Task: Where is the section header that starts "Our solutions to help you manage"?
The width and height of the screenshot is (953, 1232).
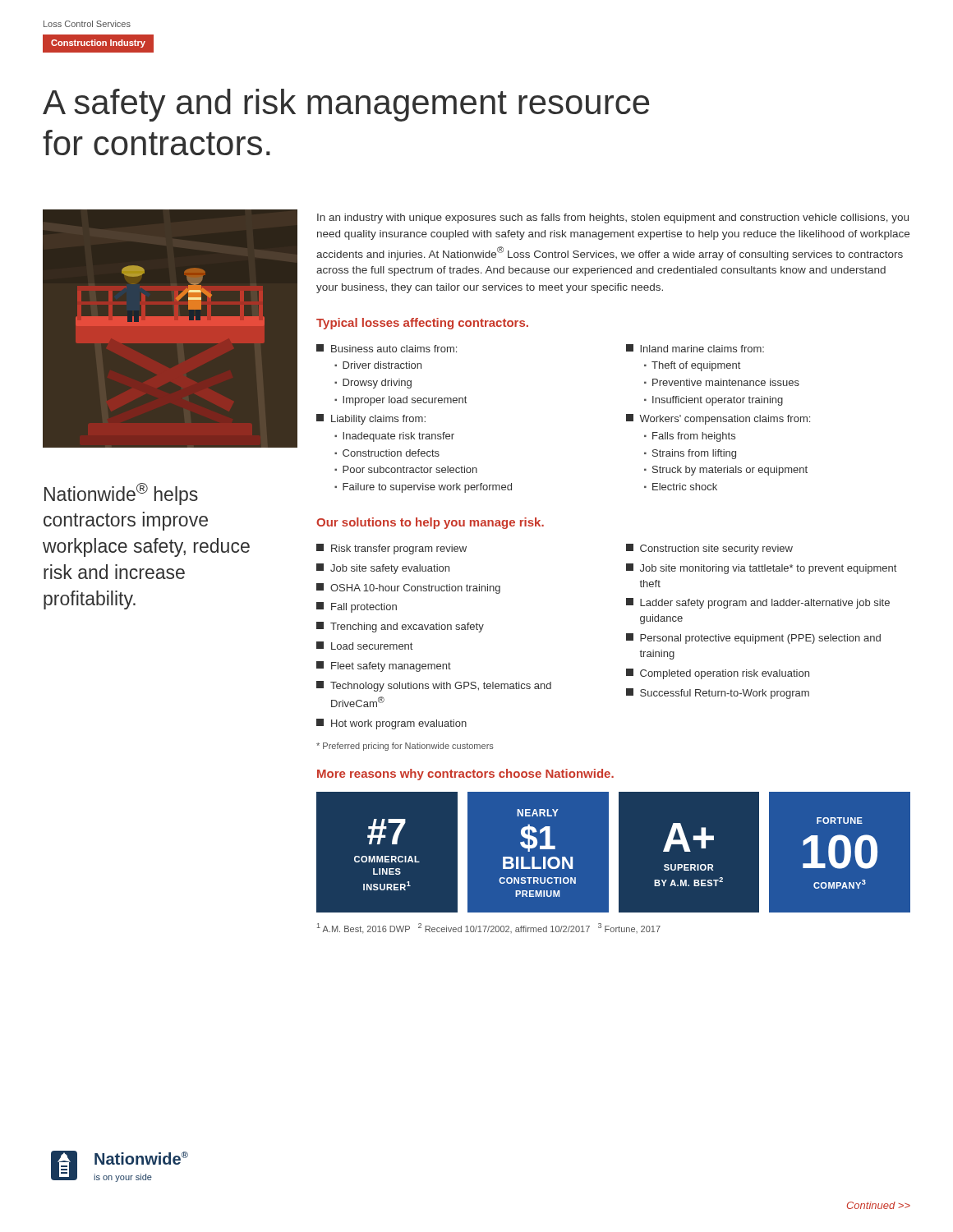Action: click(x=430, y=522)
